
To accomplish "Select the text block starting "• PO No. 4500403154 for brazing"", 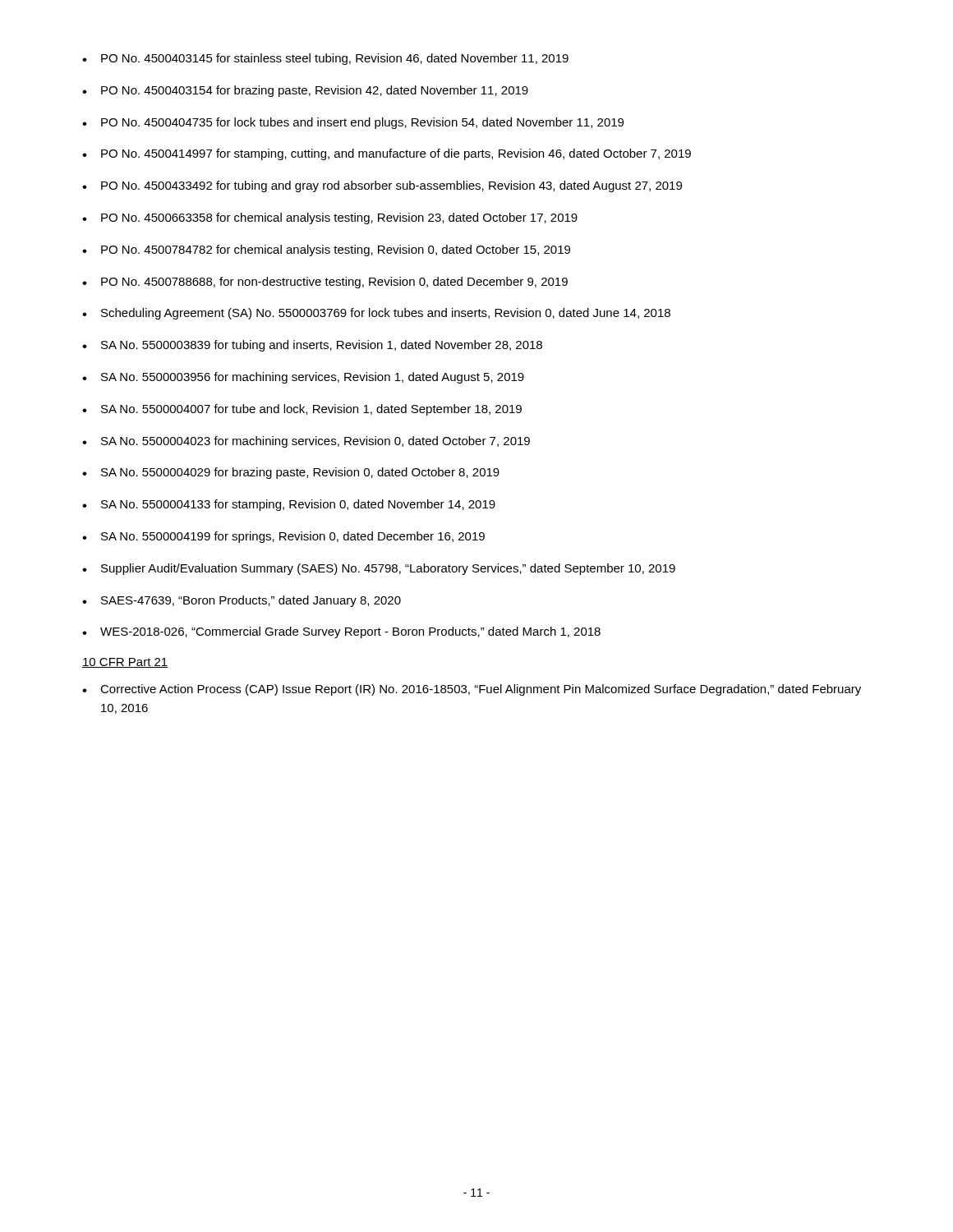I will [x=476, y=91].
